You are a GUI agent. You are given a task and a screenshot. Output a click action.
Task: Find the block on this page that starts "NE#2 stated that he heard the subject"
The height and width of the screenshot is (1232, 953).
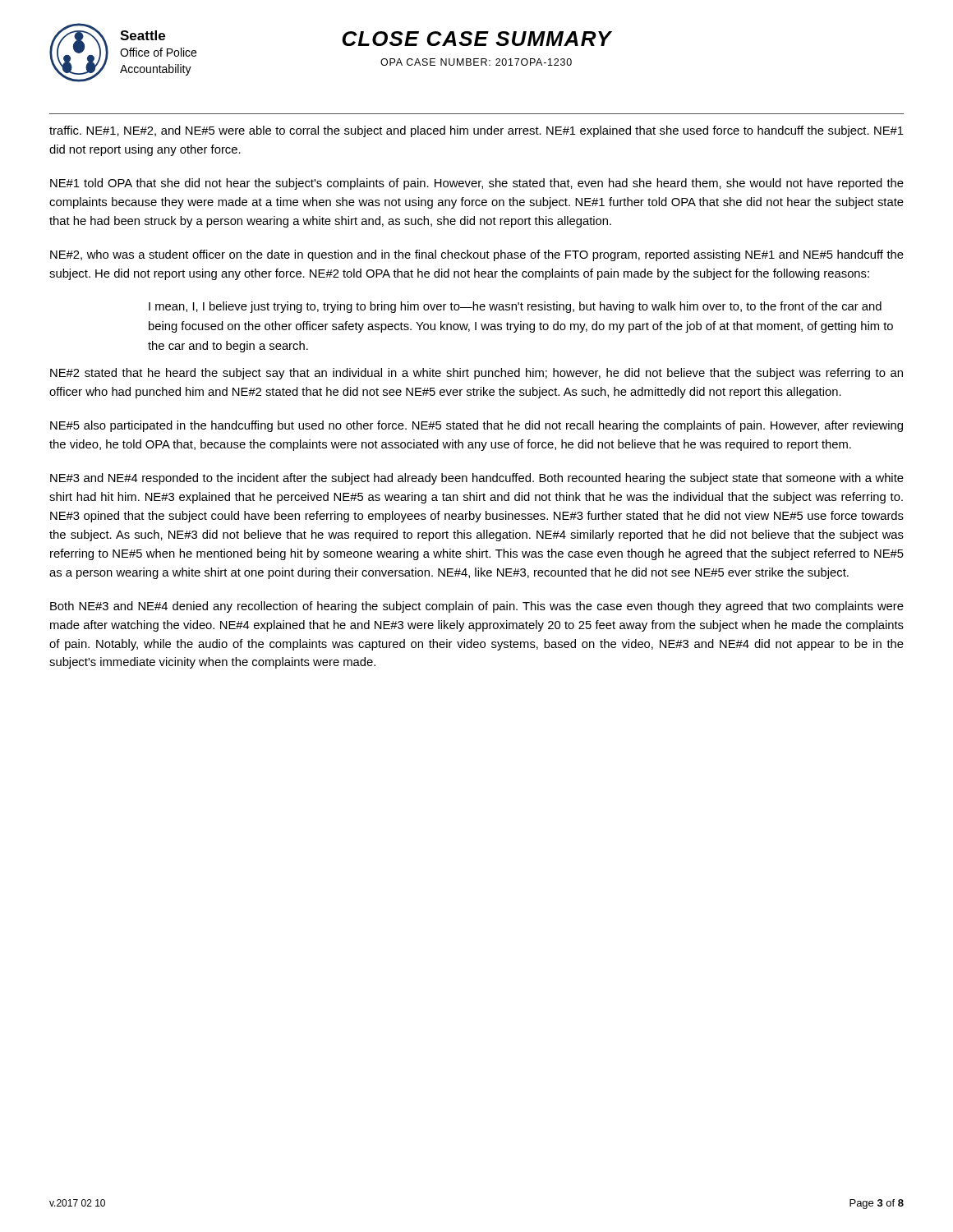476,383
